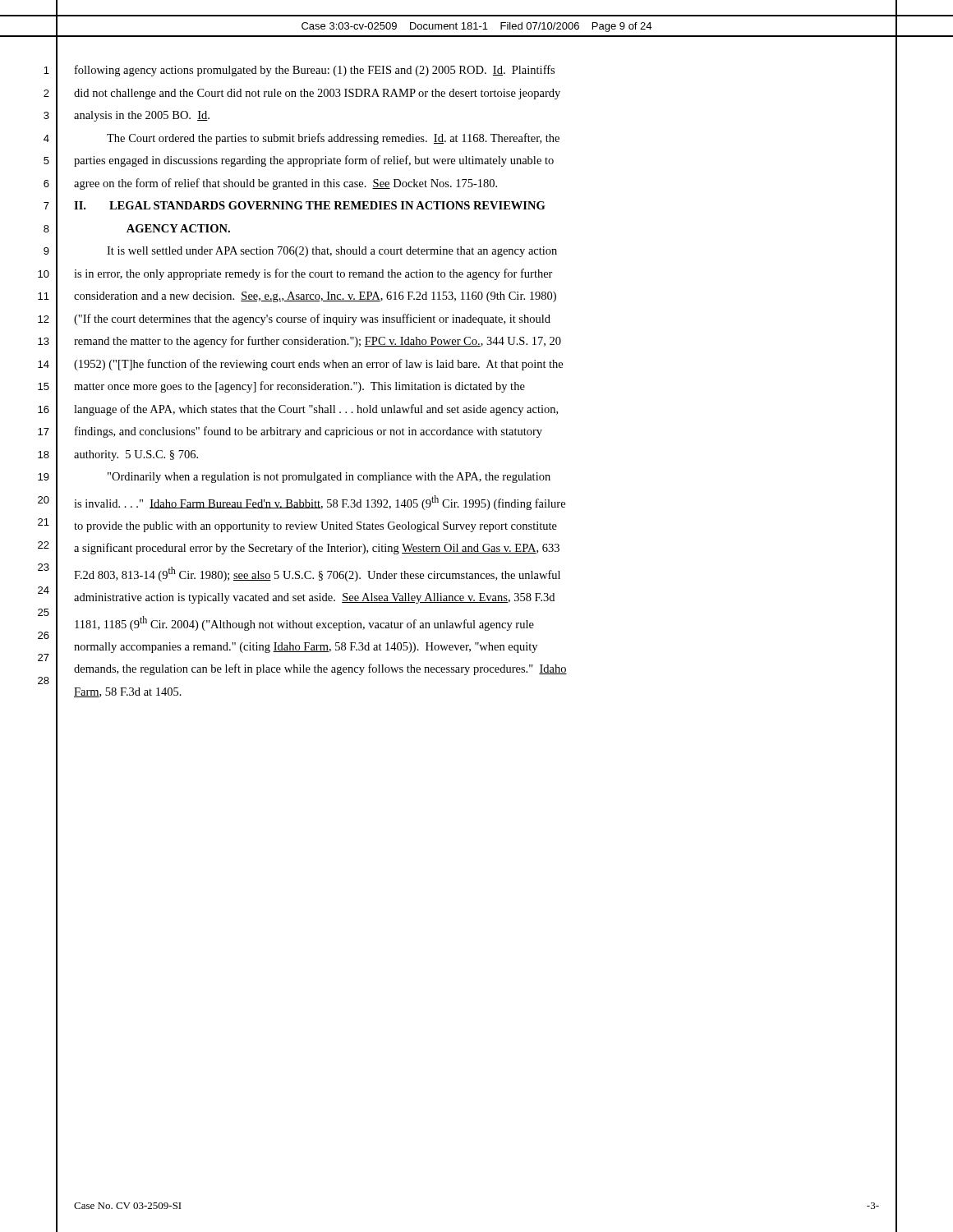The image size is (953, 1232).
Task: Click on the text block with the text "It is well settled under APA"
Action: [476, 353]
